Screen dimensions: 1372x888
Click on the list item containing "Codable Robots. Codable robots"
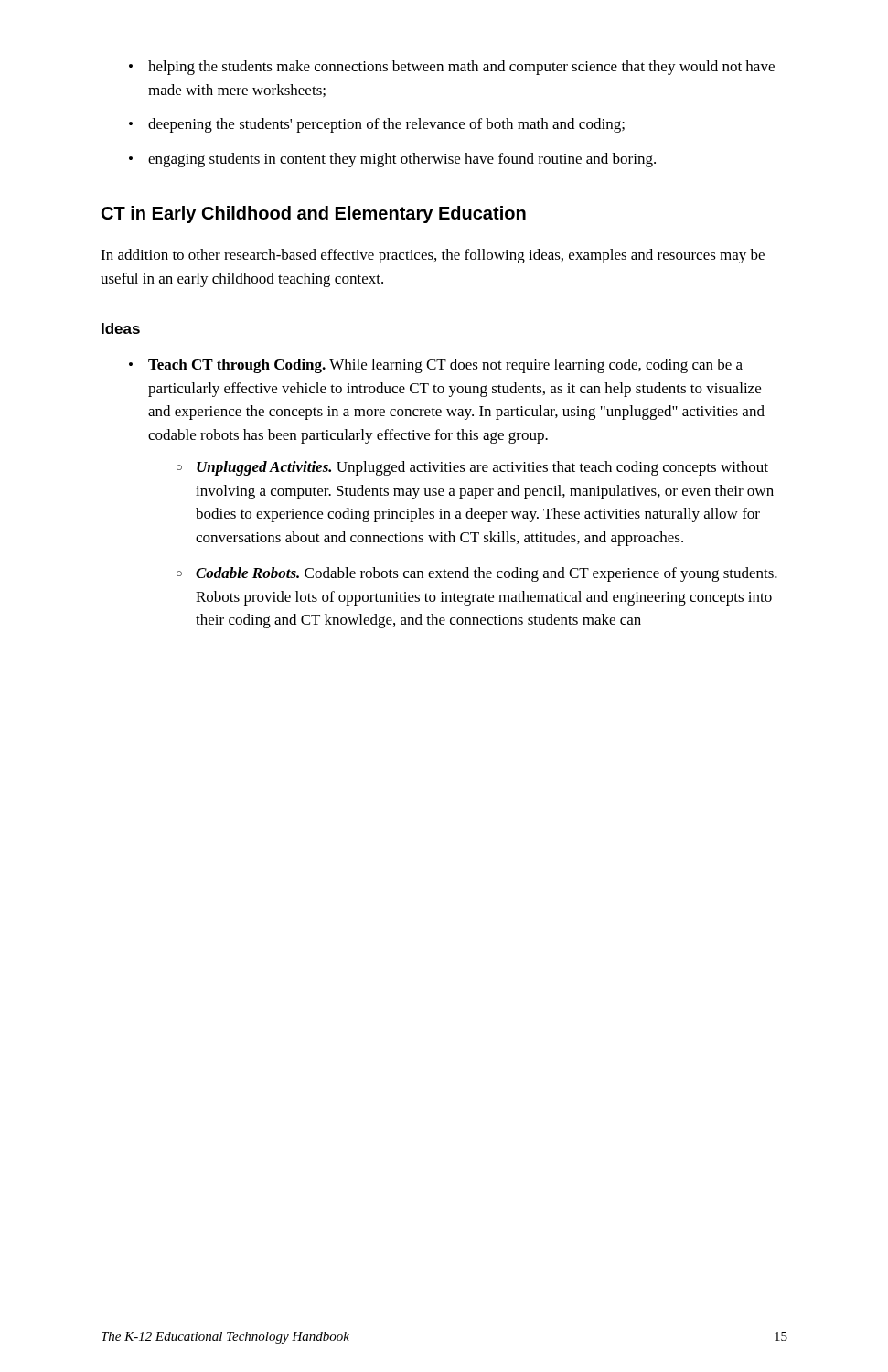point(481,597)
